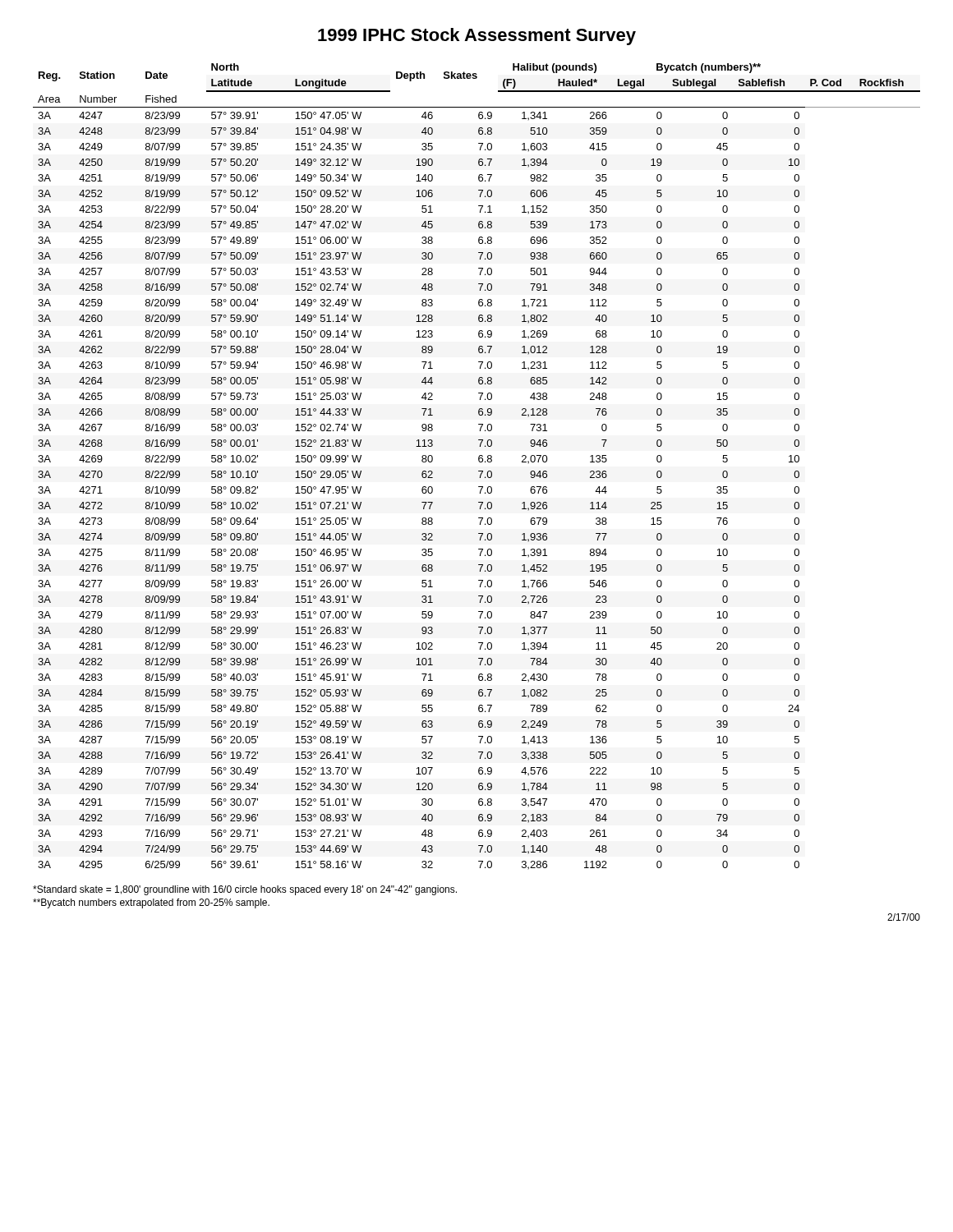Locate a table

point(476,466)
